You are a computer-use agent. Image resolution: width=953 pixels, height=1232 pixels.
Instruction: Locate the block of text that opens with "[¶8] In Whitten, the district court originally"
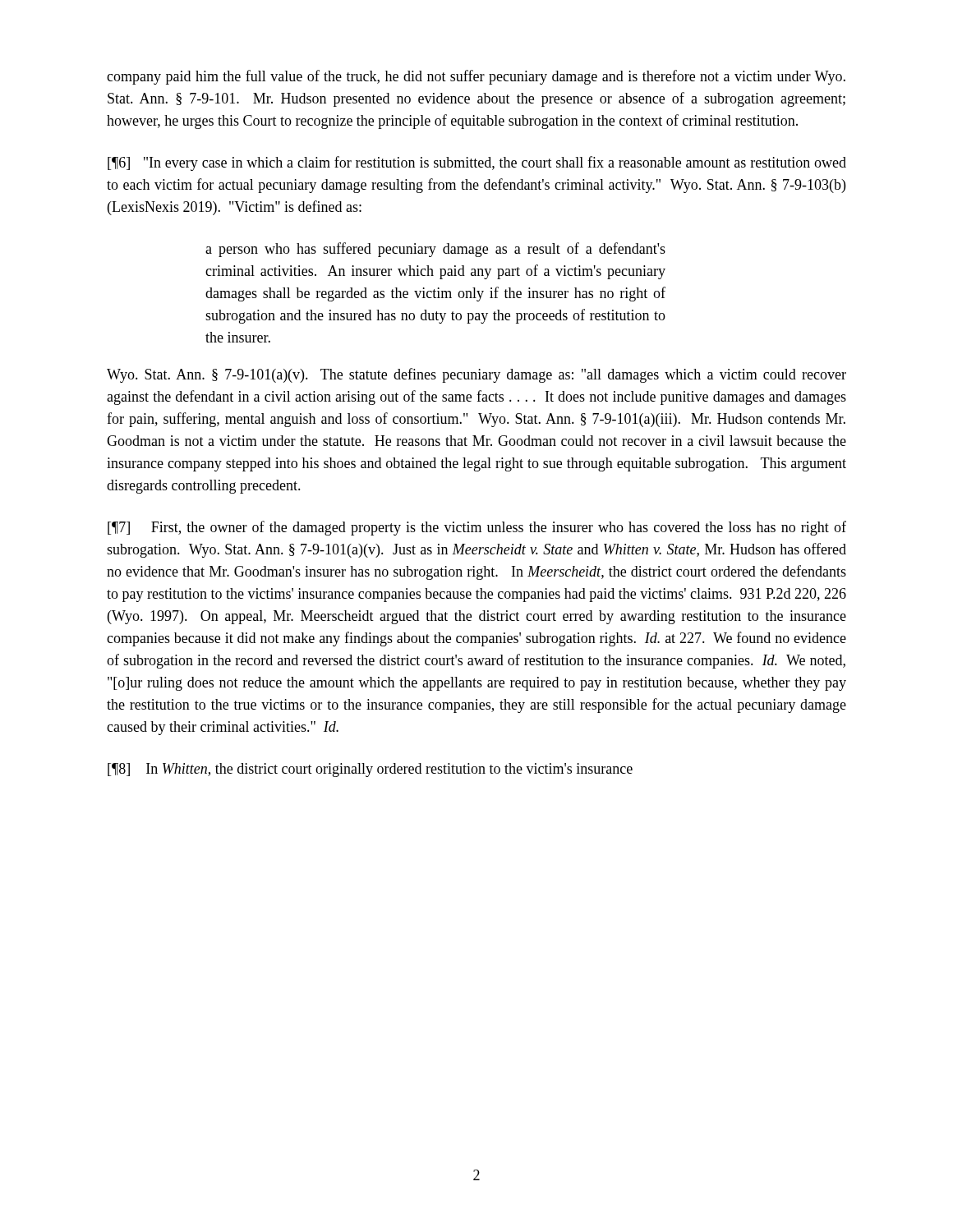[370, 769]
